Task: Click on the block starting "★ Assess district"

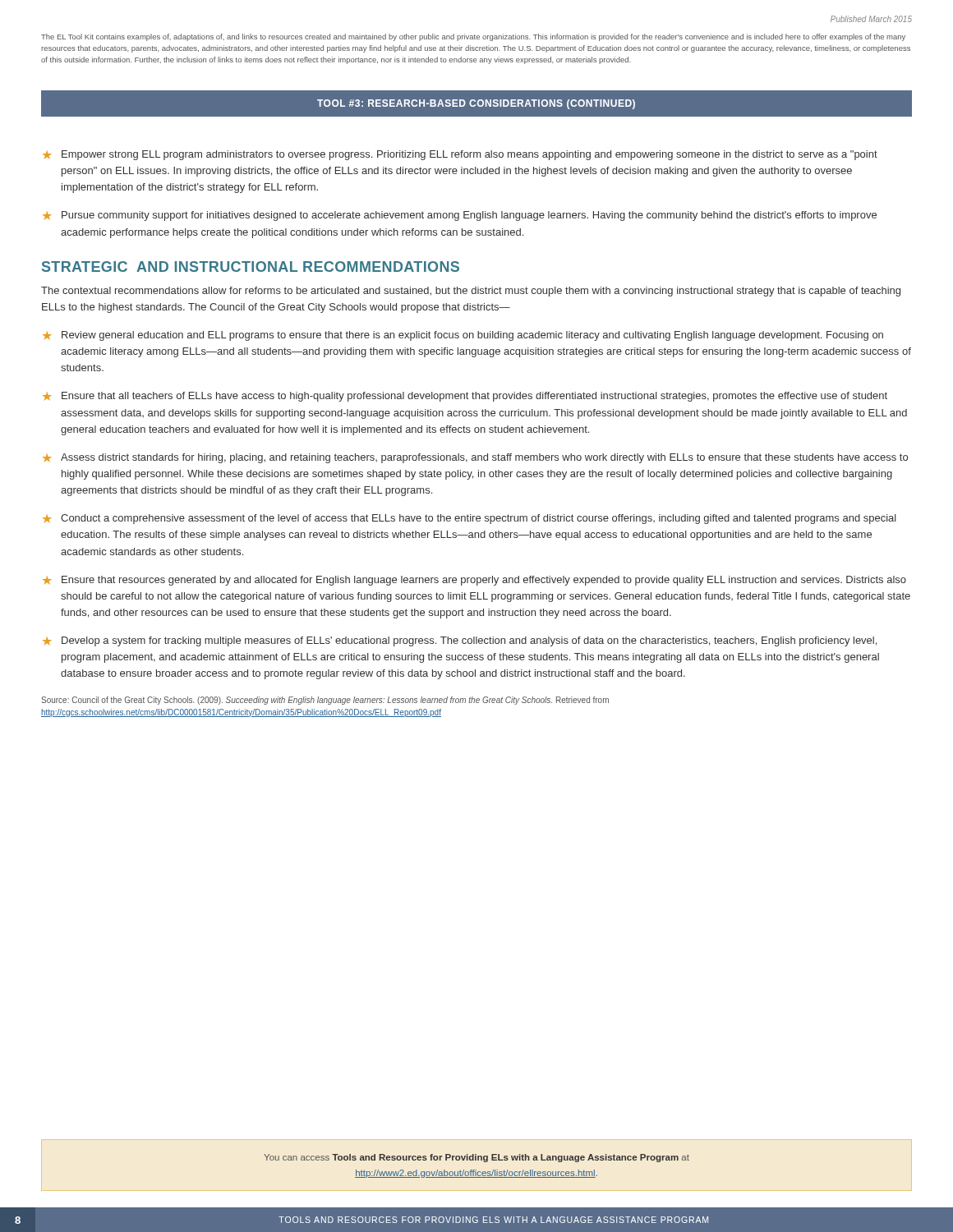Action: tap(476, 474)
